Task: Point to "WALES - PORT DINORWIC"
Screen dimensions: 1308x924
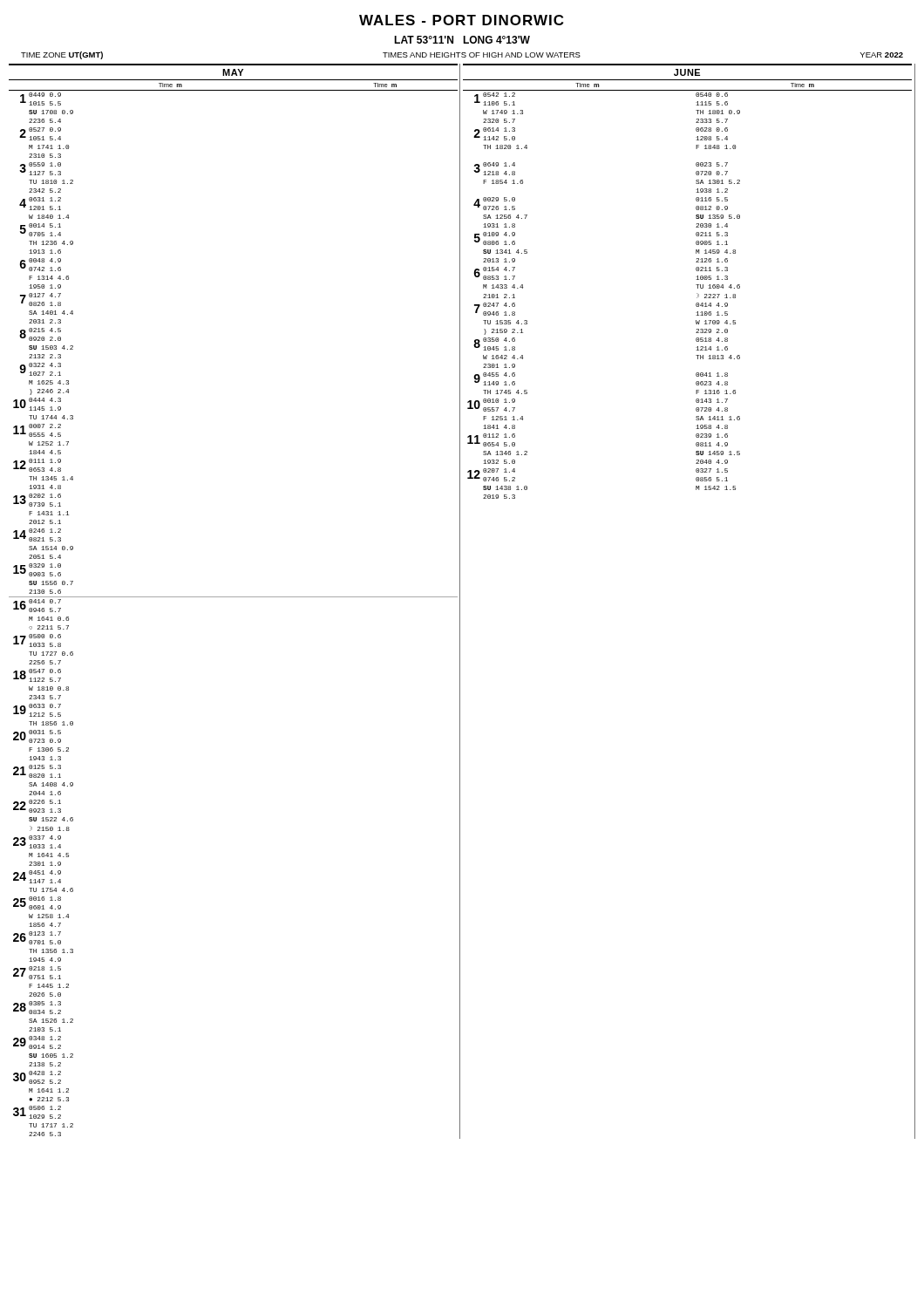Action: [x=462, y=22]
